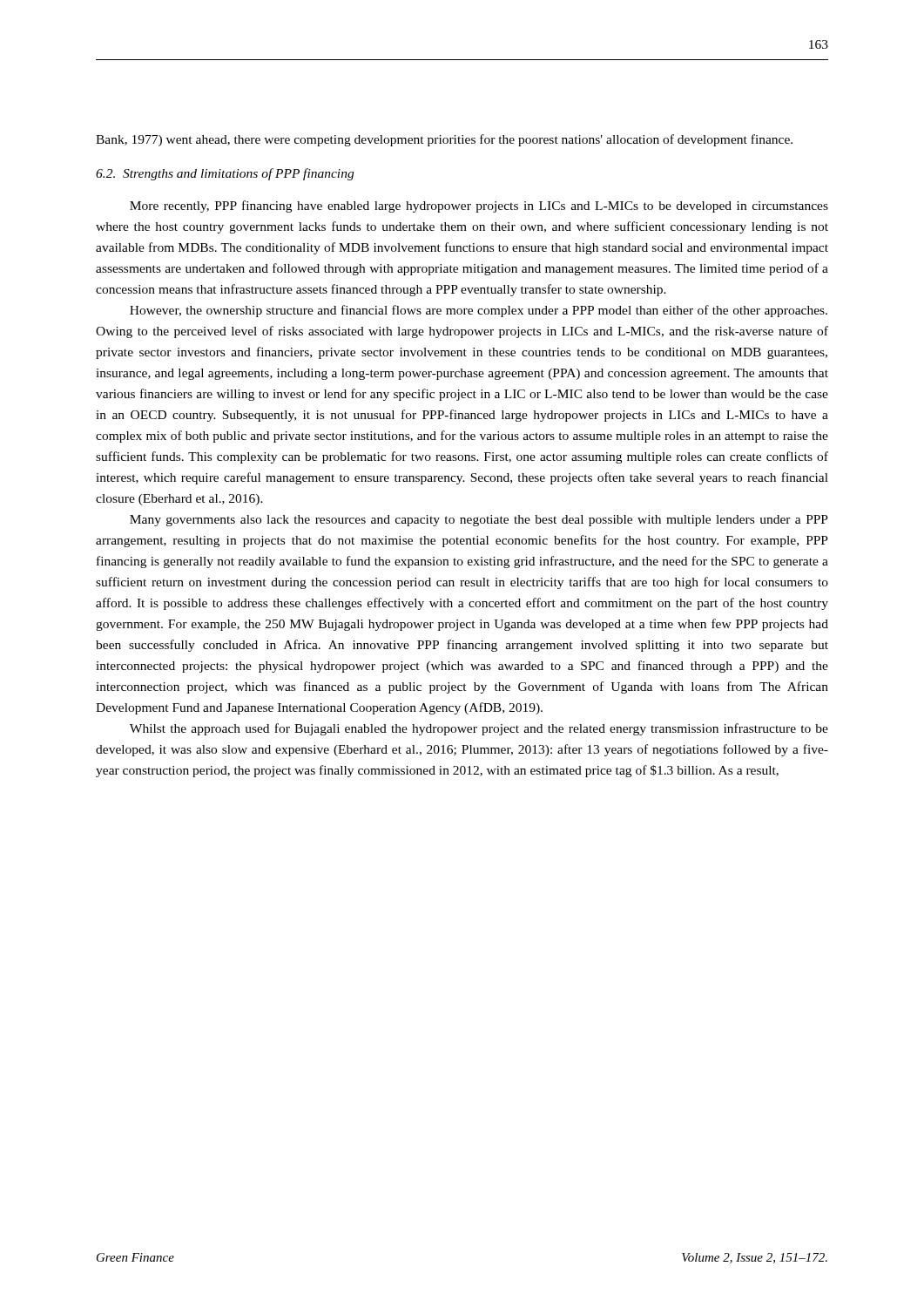
Task: Find the passage starting "More recently, PPP financing have enabled large hydropower"
Action: tap(462, 247)
